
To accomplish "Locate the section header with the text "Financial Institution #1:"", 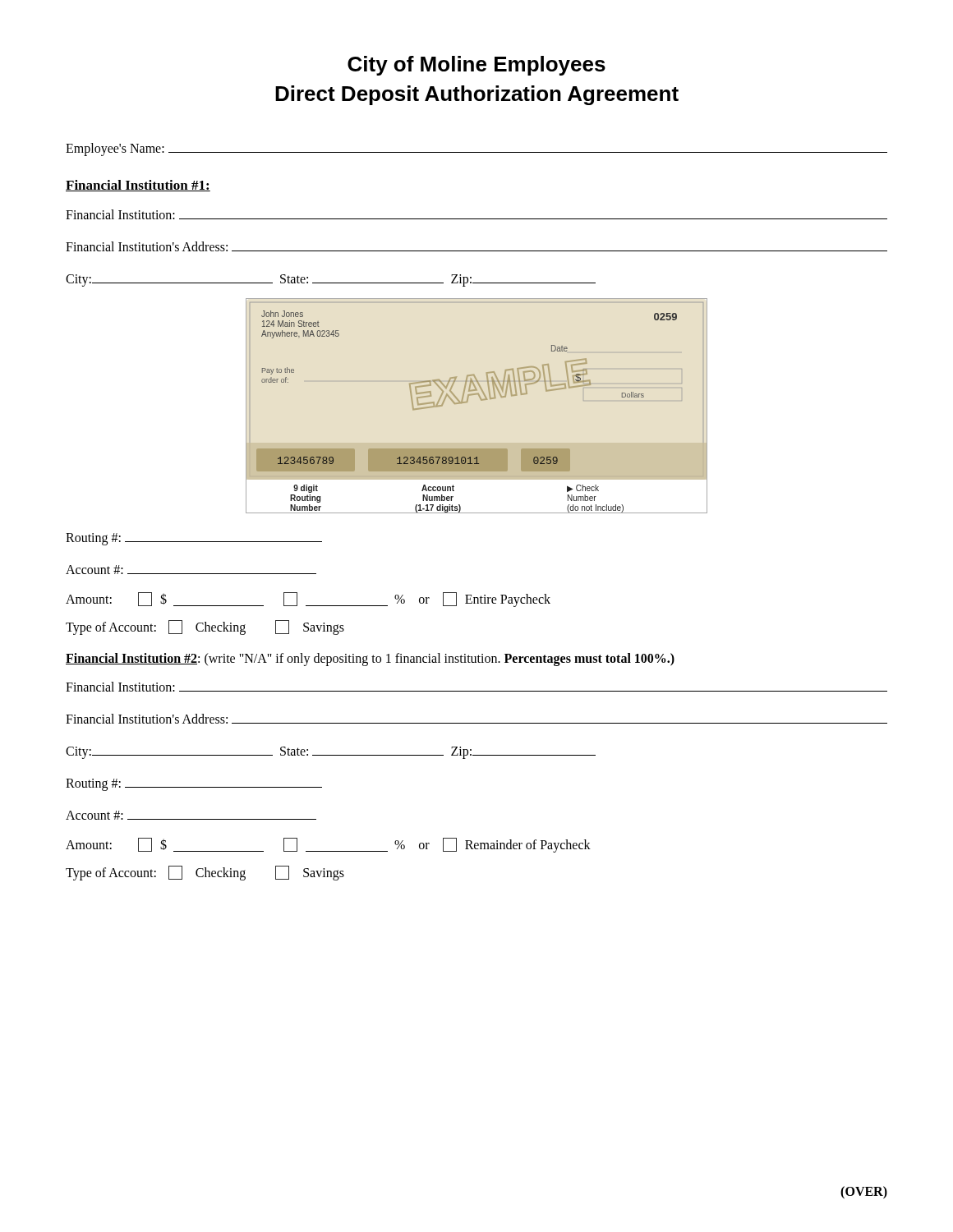I will pyautogui.click(x=138, y=185).
